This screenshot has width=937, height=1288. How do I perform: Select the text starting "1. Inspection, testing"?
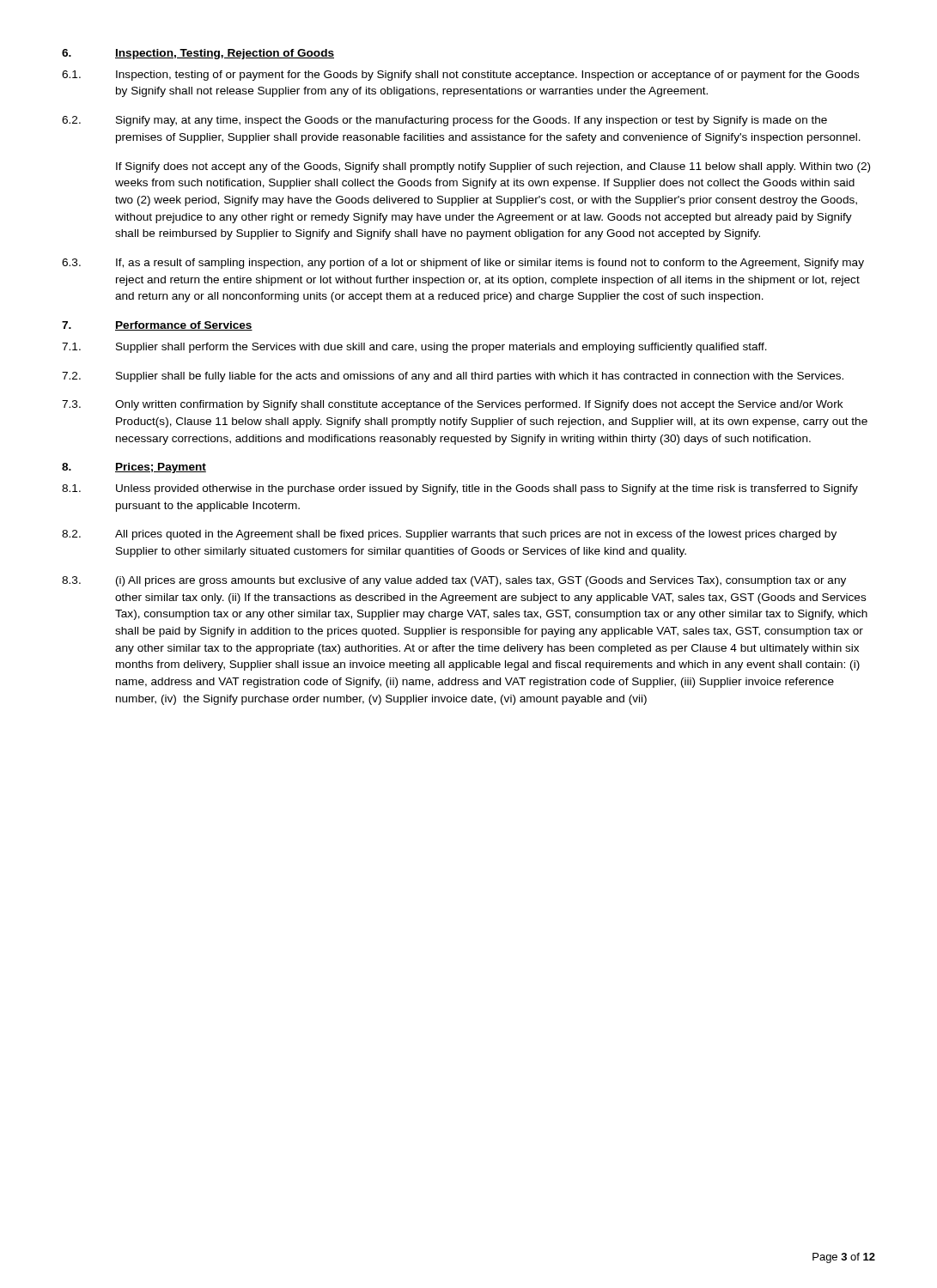pyautogui.click(x=467, y=83)
